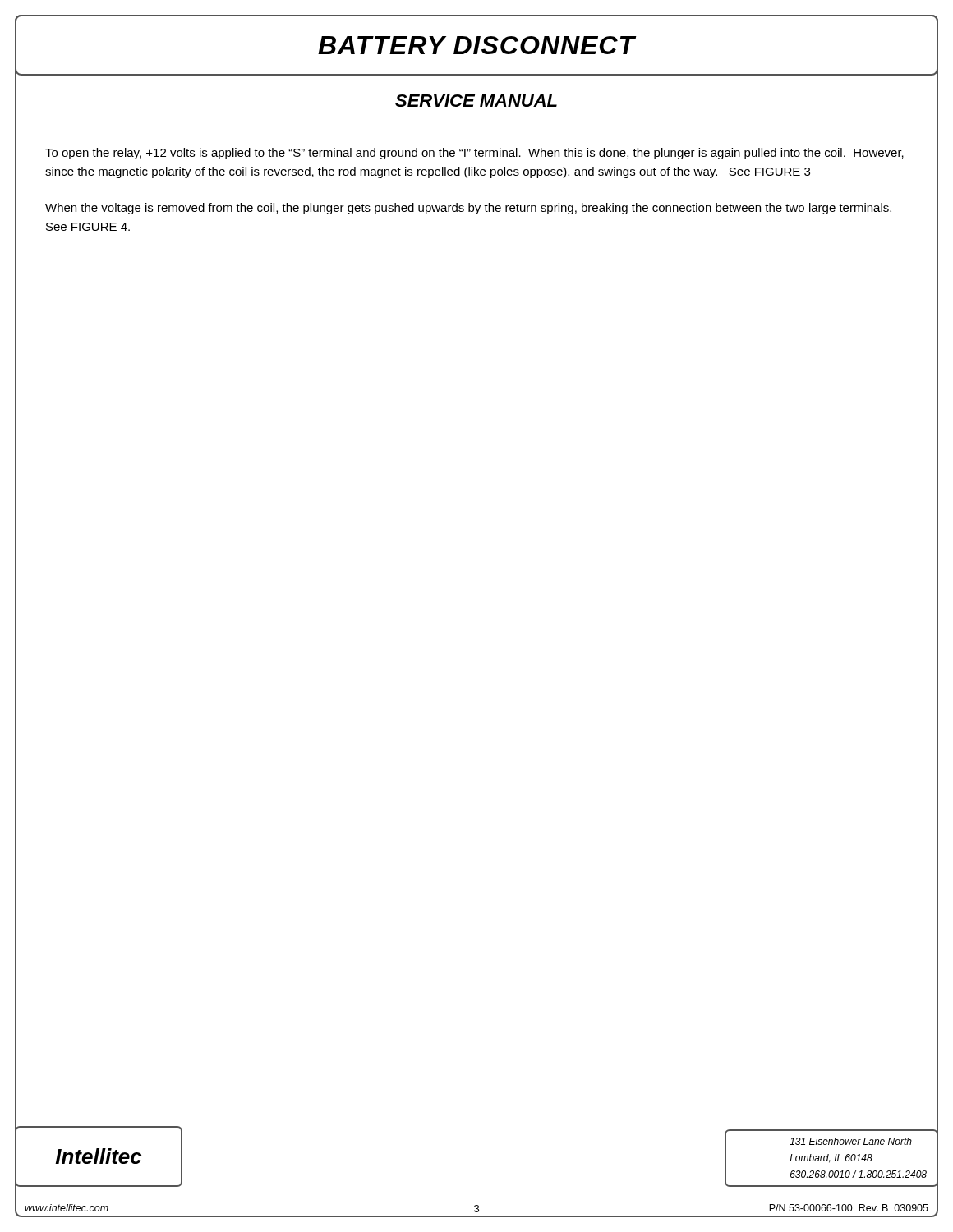Locate the block of text that opens with "When the voltage"
953x1232 pixels.
tap(471, 217)
